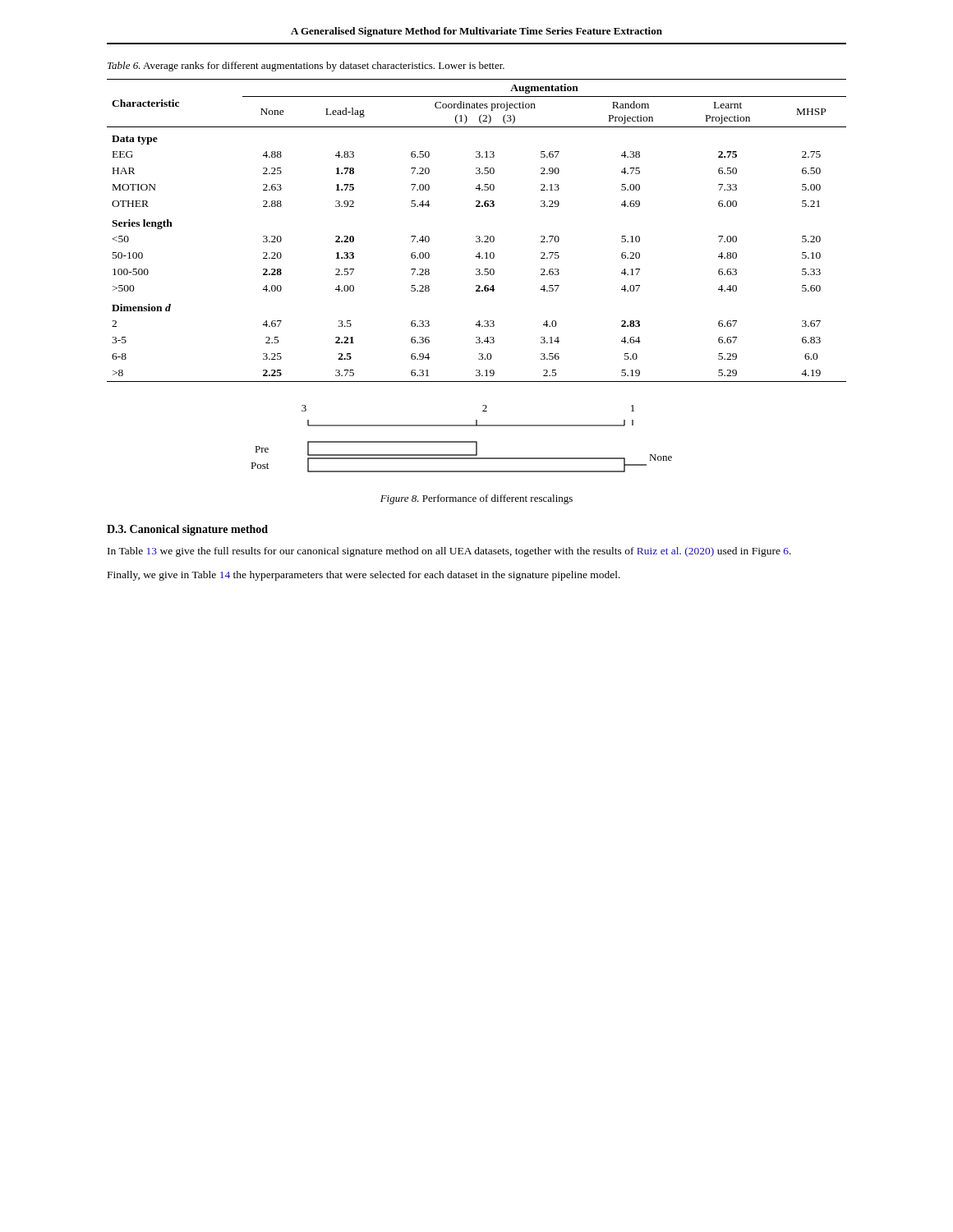Find the table that mentions "Random Projection"

[476, 230]
